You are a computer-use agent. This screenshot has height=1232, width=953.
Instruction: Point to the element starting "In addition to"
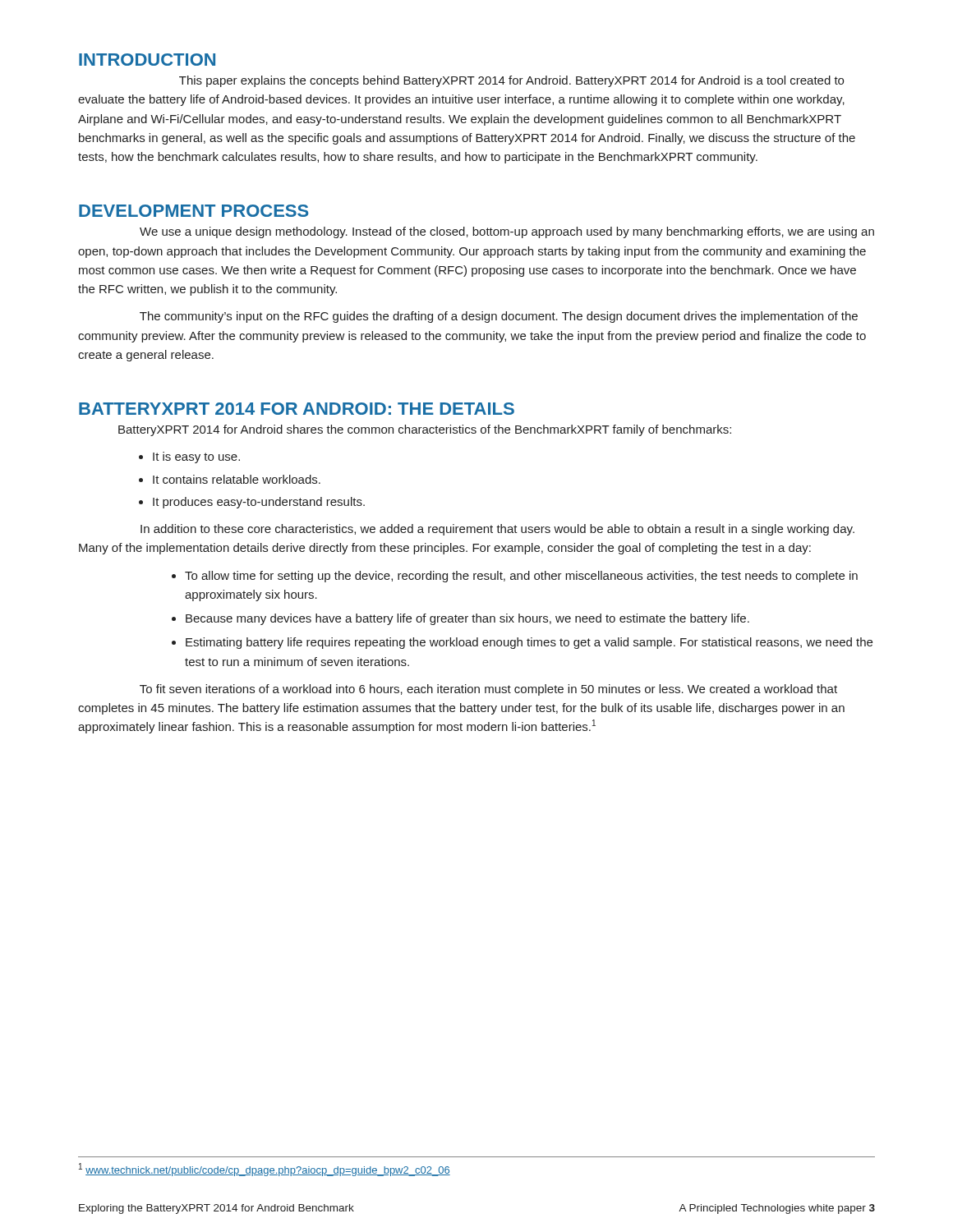coord(467,538)
